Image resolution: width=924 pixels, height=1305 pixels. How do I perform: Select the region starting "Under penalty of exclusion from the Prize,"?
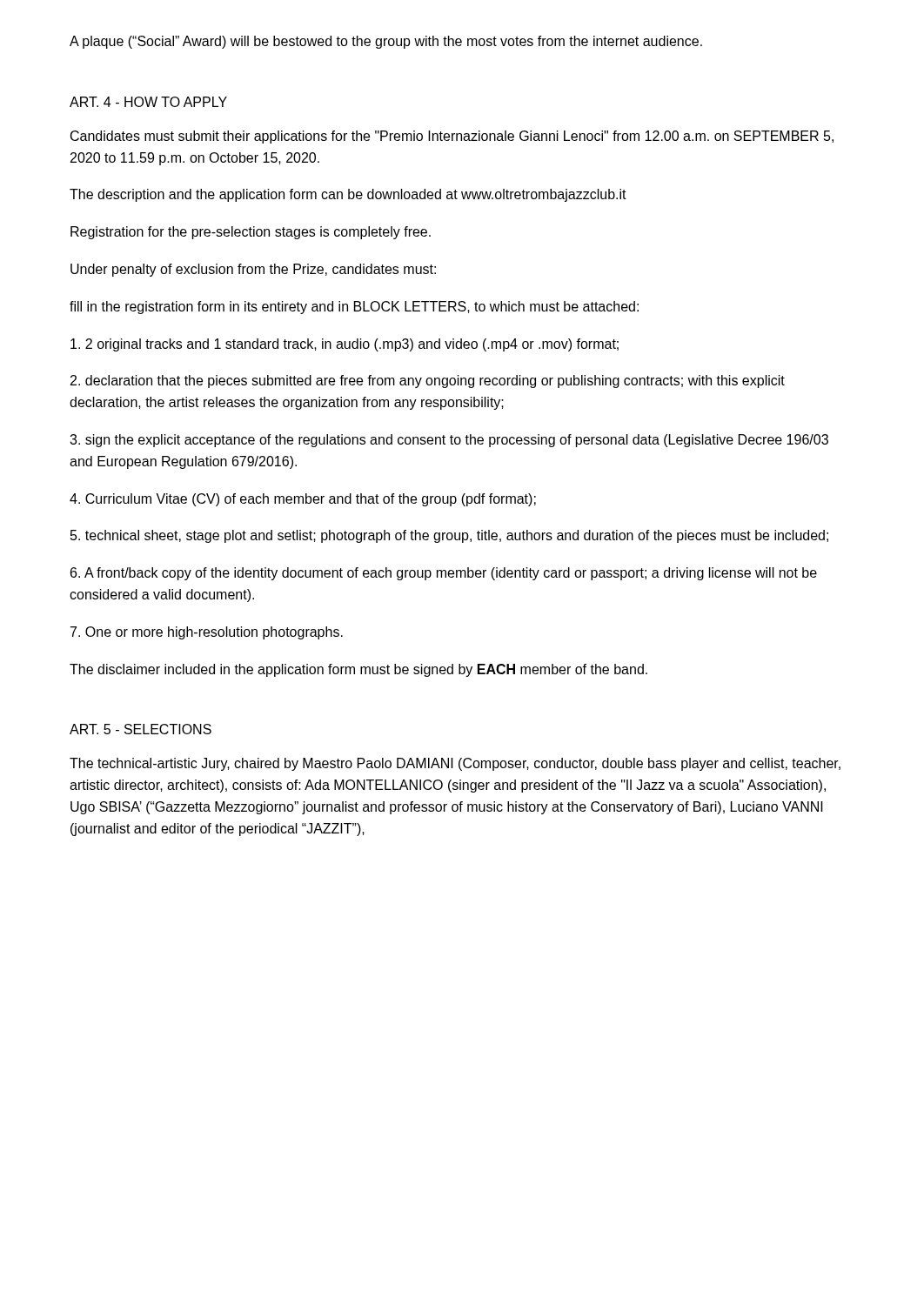pos(253,269)
